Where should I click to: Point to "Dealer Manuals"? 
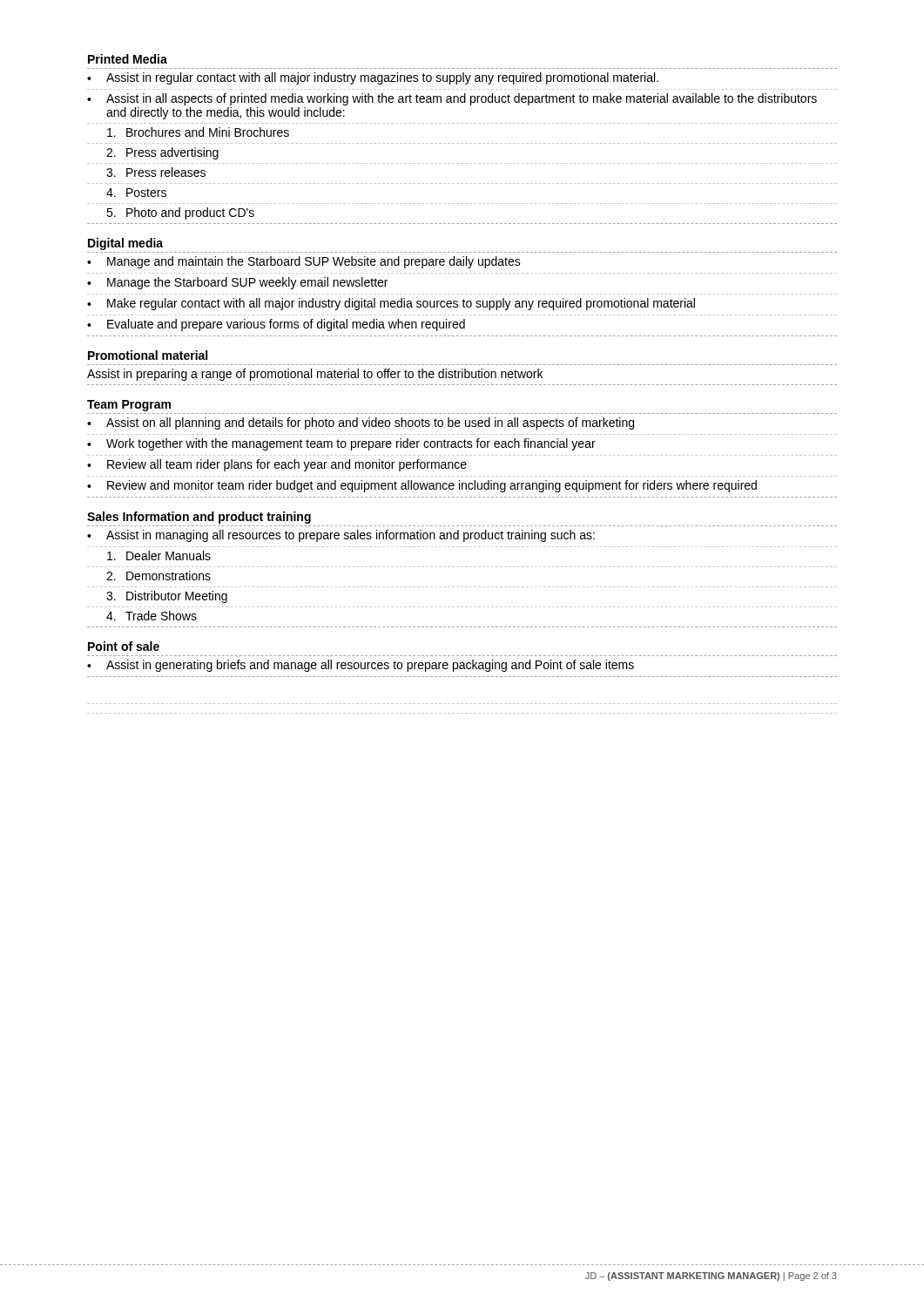pyautogui.click(x=159, y=556)
